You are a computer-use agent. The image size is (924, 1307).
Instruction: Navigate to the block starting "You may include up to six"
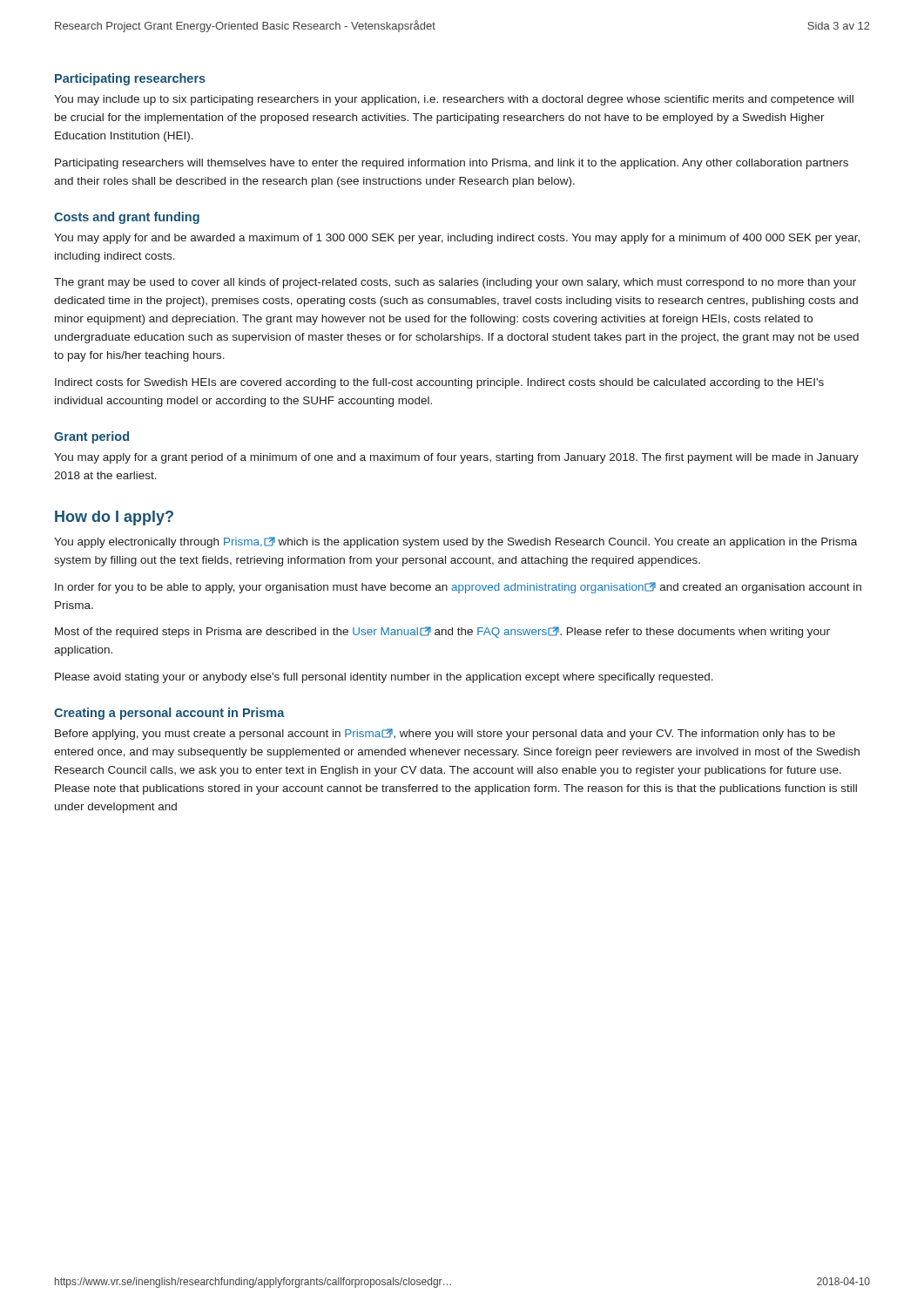454,117
